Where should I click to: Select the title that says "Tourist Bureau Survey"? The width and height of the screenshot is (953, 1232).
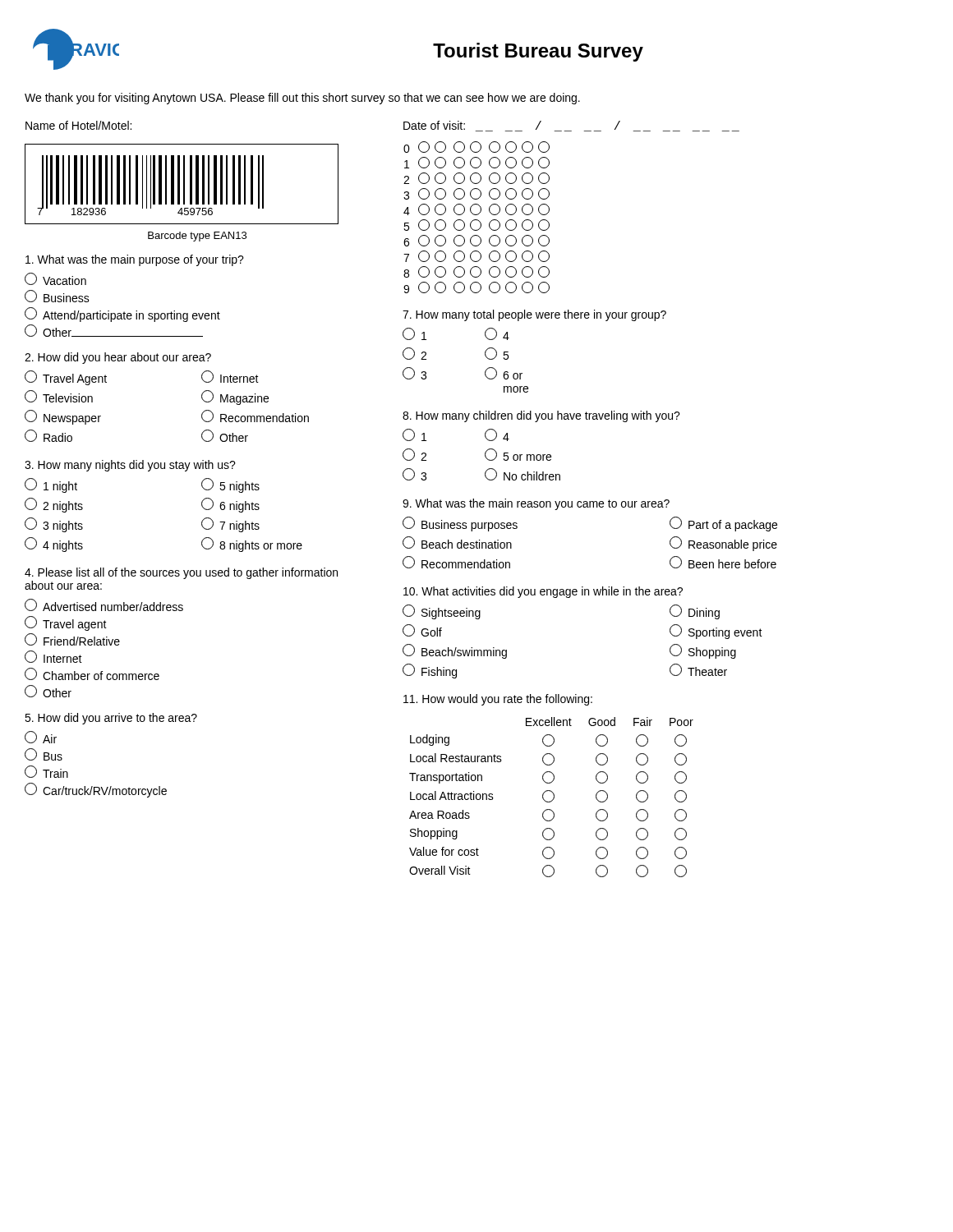(538, 50)
